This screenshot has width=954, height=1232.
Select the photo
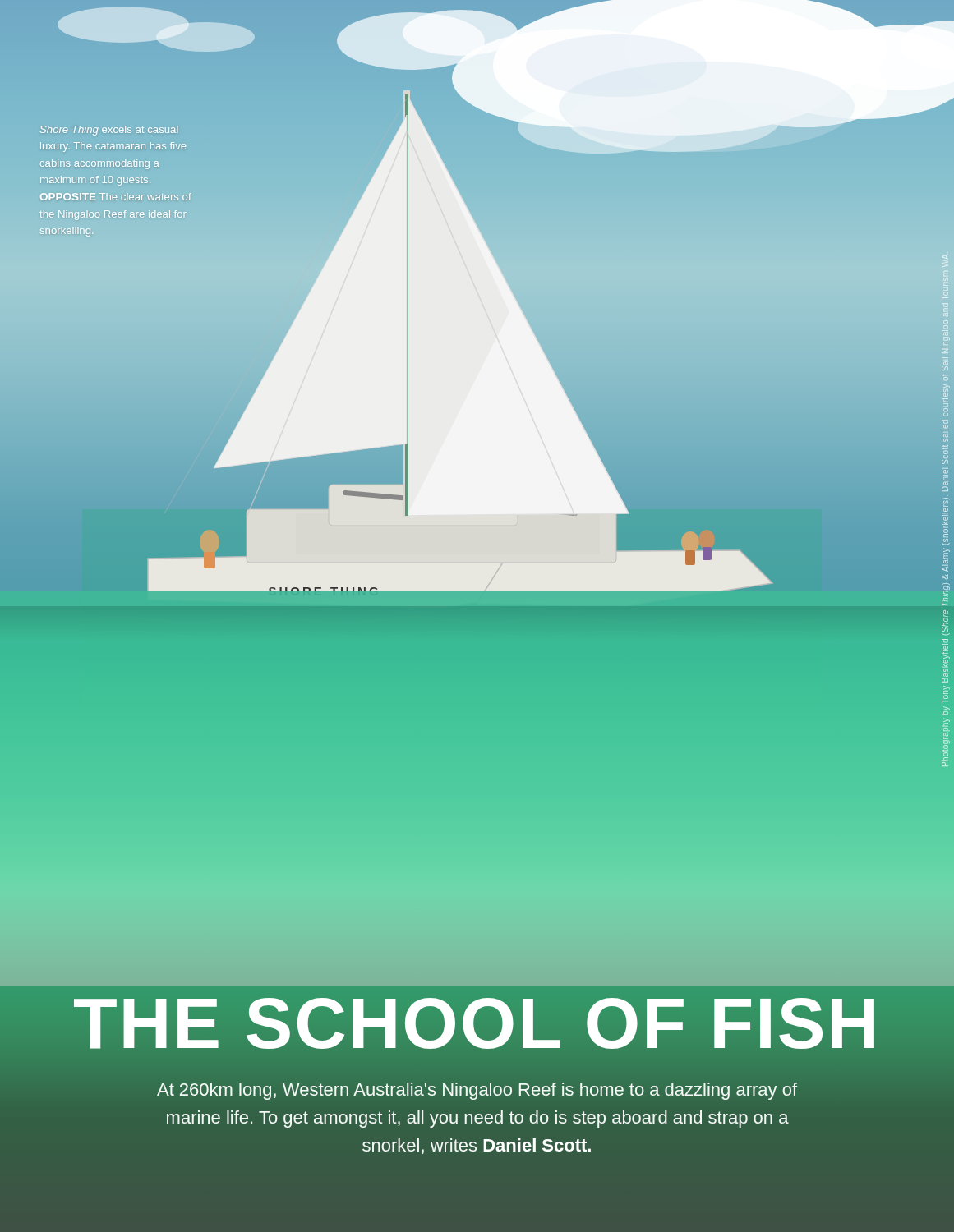click(x=452, y=386)
